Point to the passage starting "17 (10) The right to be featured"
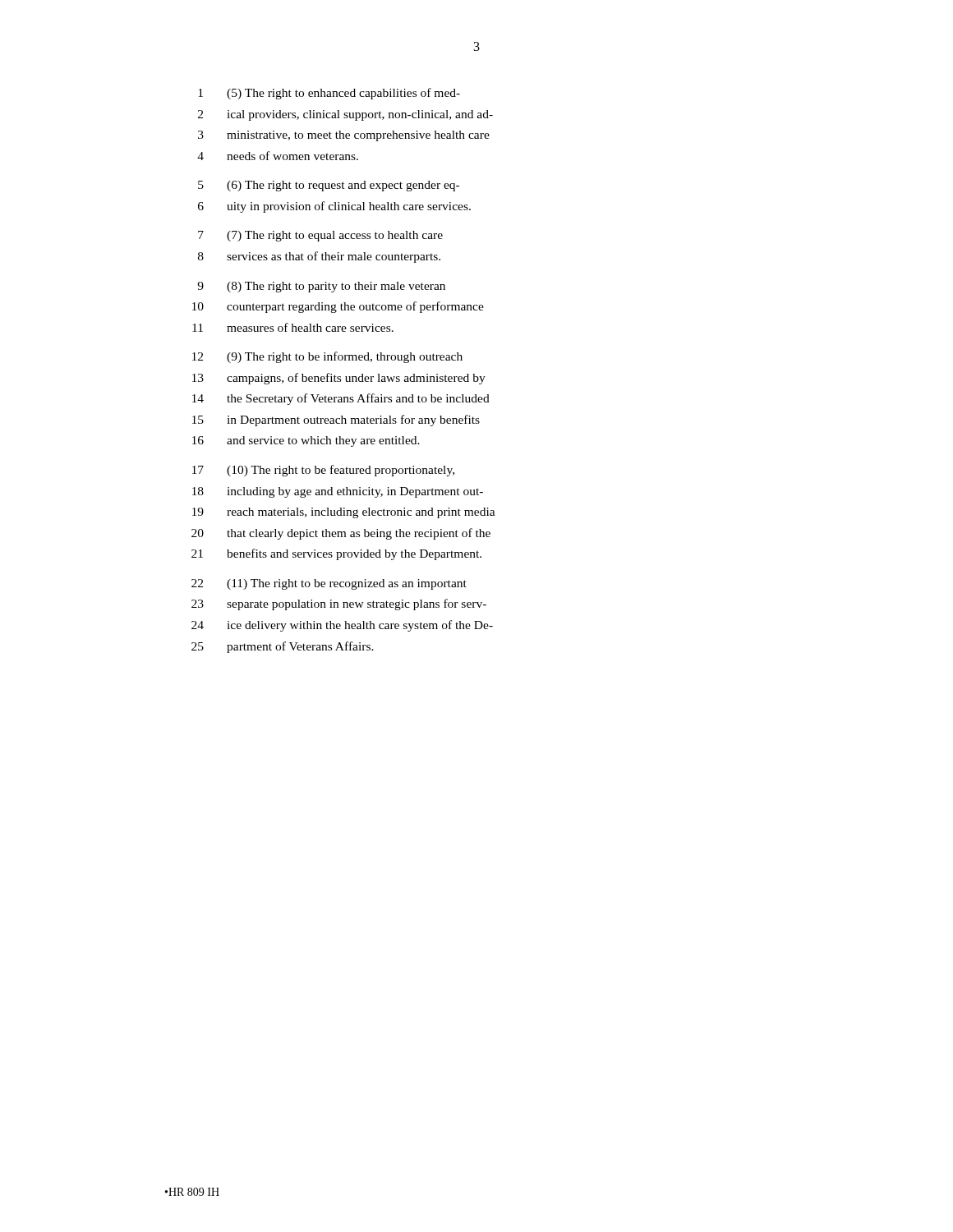The width and height of the screenshot is (953, 1232). 323,471
